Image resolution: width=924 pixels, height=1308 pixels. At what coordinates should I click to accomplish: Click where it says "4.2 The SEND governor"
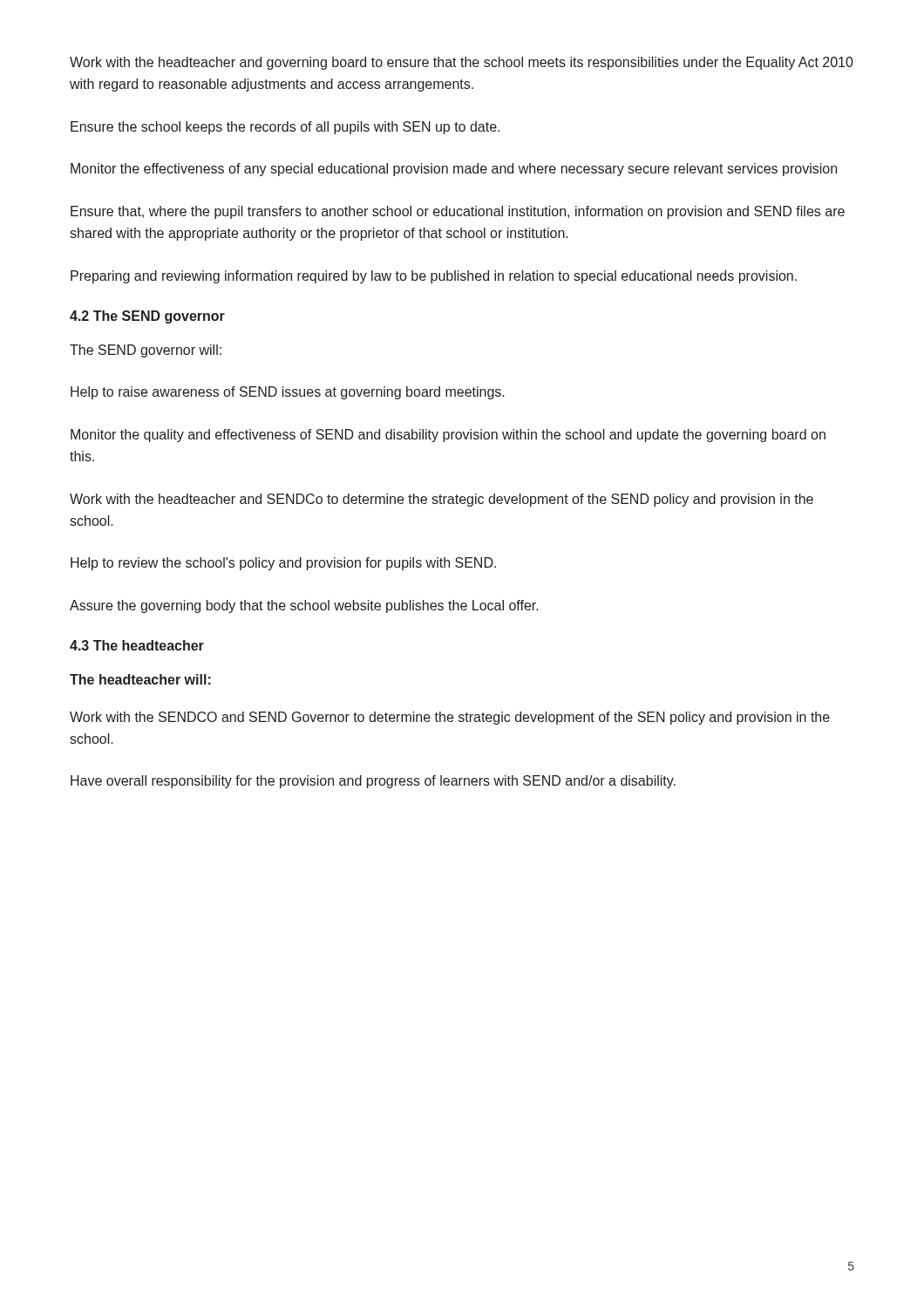(147, 316)
